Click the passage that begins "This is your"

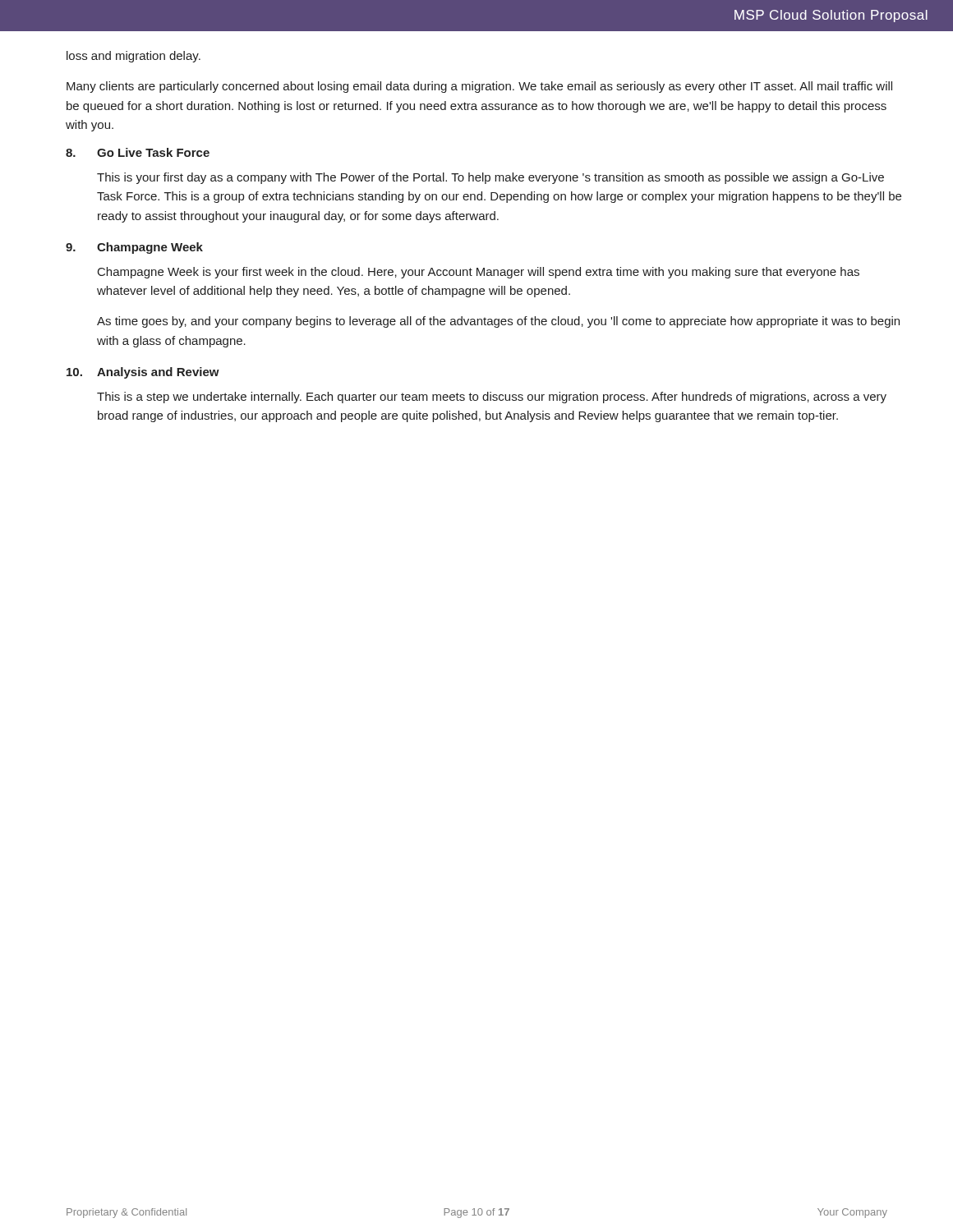pos(500,196)
